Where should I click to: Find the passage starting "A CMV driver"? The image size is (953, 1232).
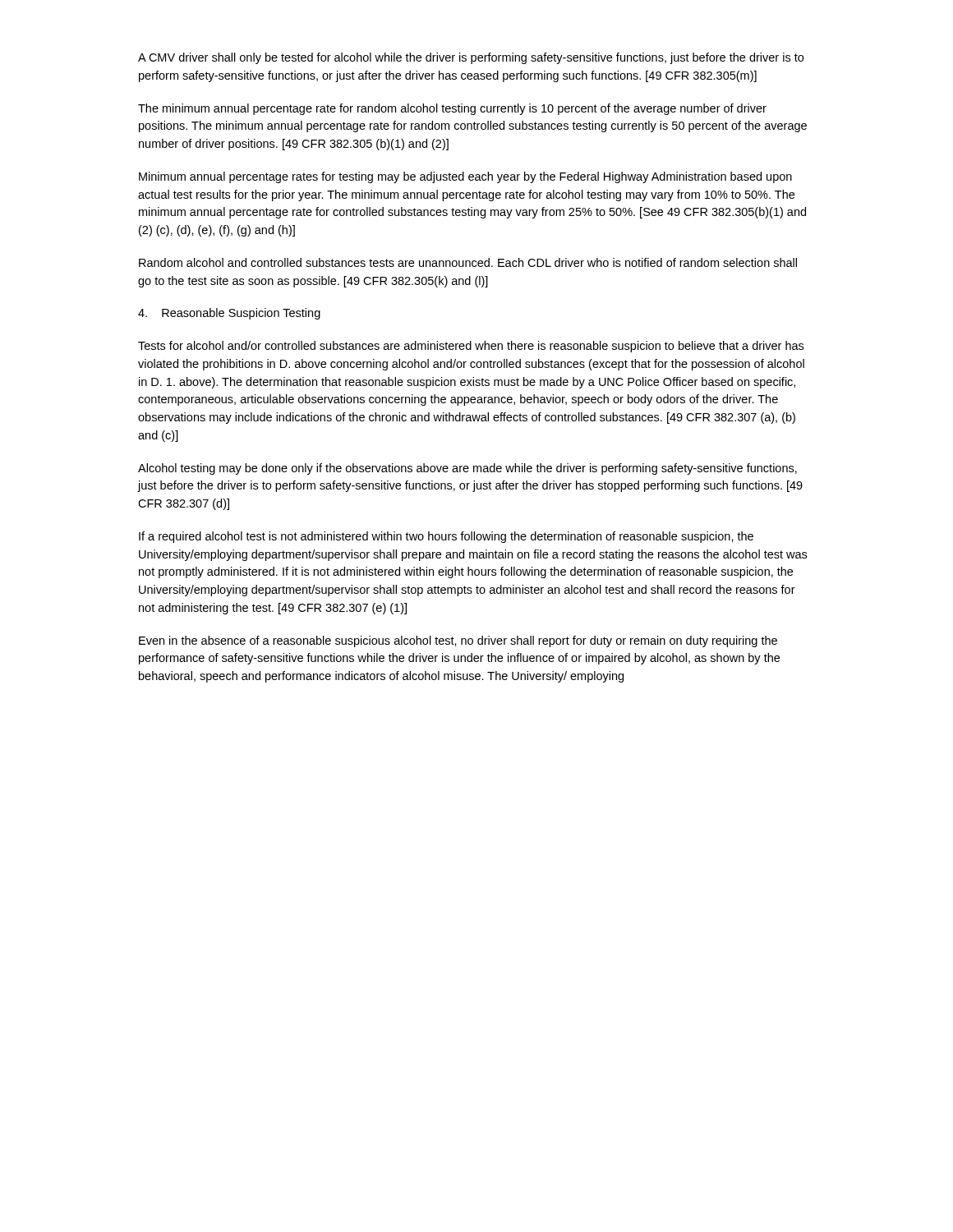pyautogui.click(x=471, y=66)
